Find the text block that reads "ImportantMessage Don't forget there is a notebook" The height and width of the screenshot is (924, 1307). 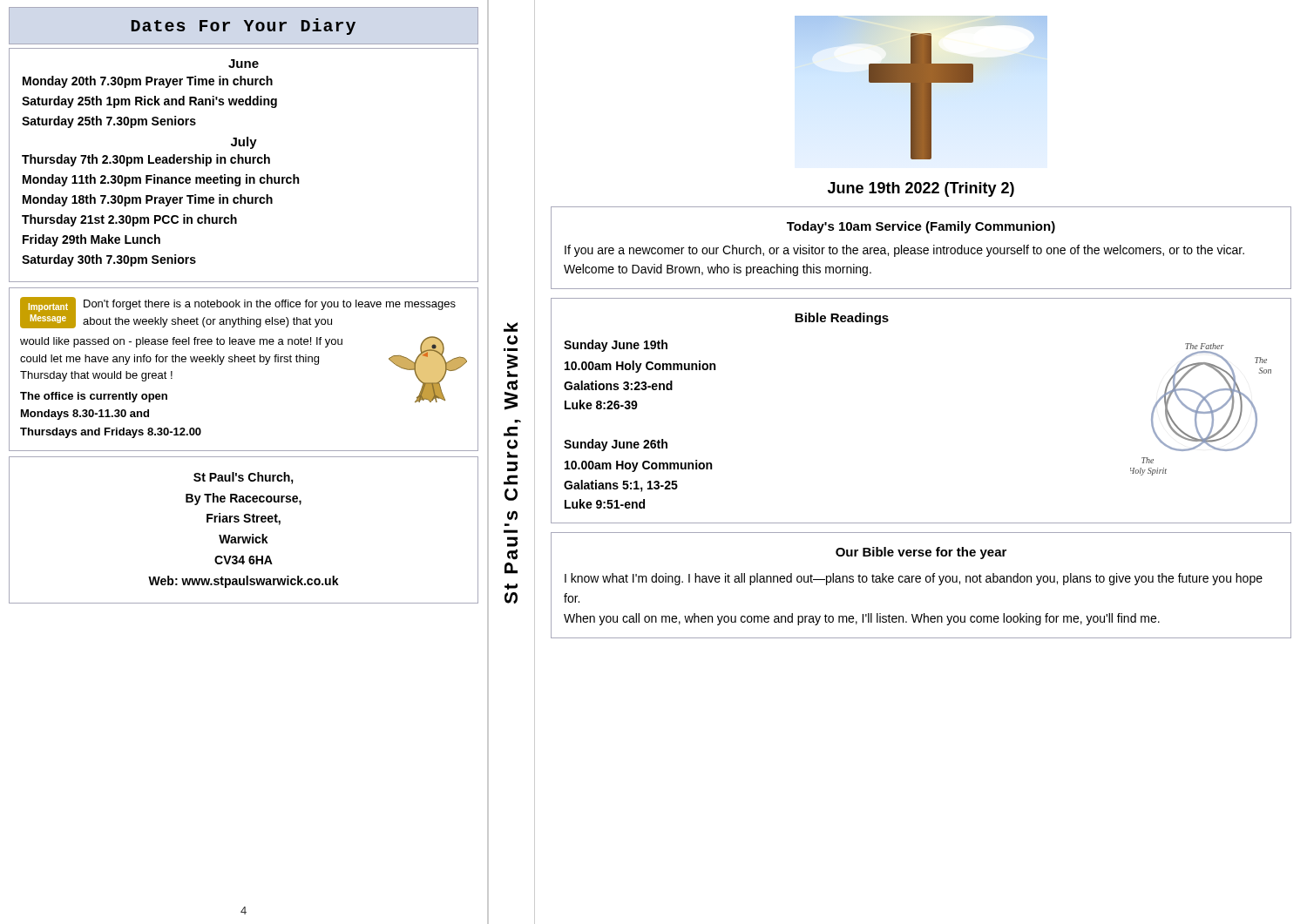(x=243, y=368)
